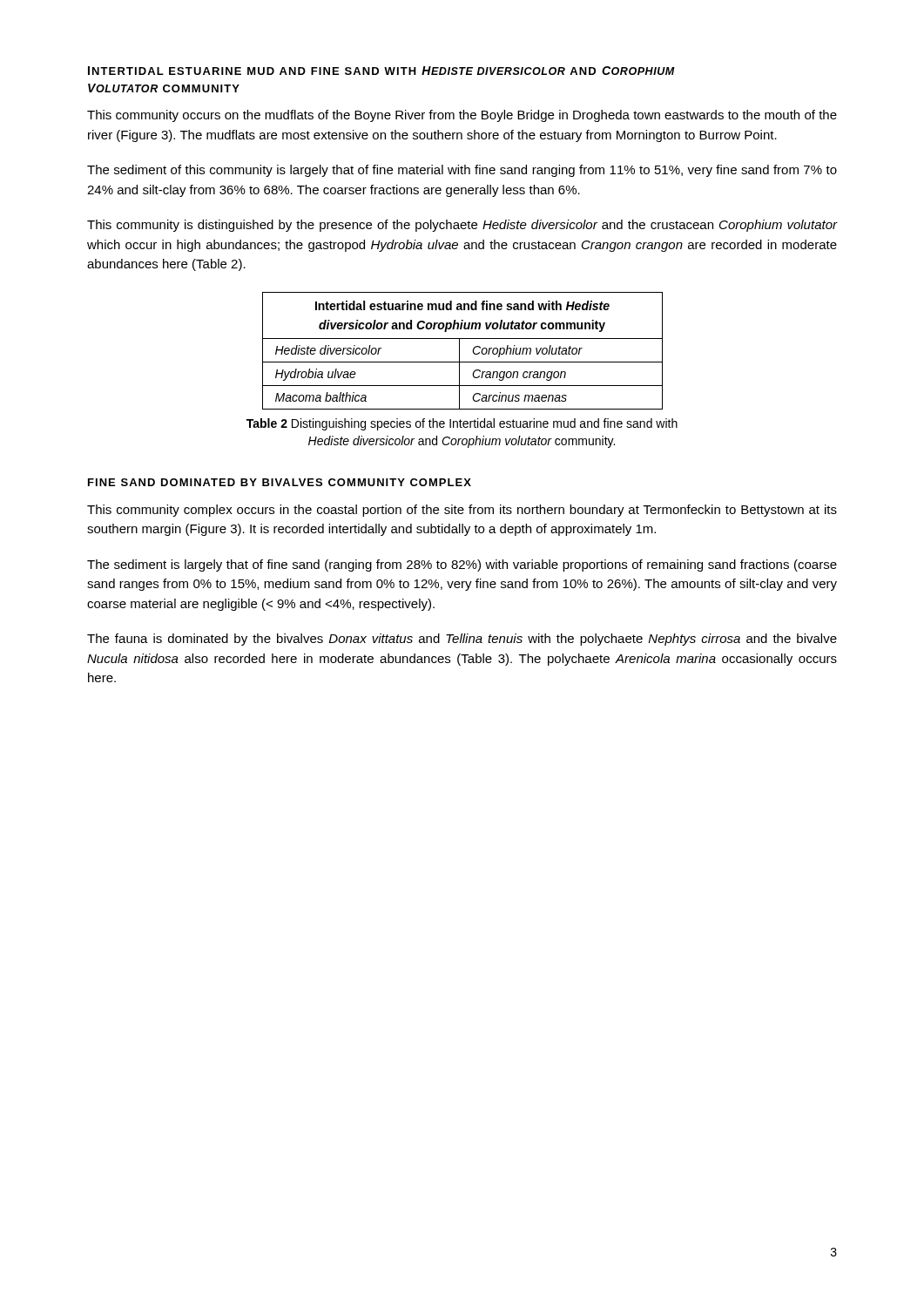Screen dimensions: 1307x924
Task: Select the text block containing "This community is distinguished"
Action: [462, 244]
